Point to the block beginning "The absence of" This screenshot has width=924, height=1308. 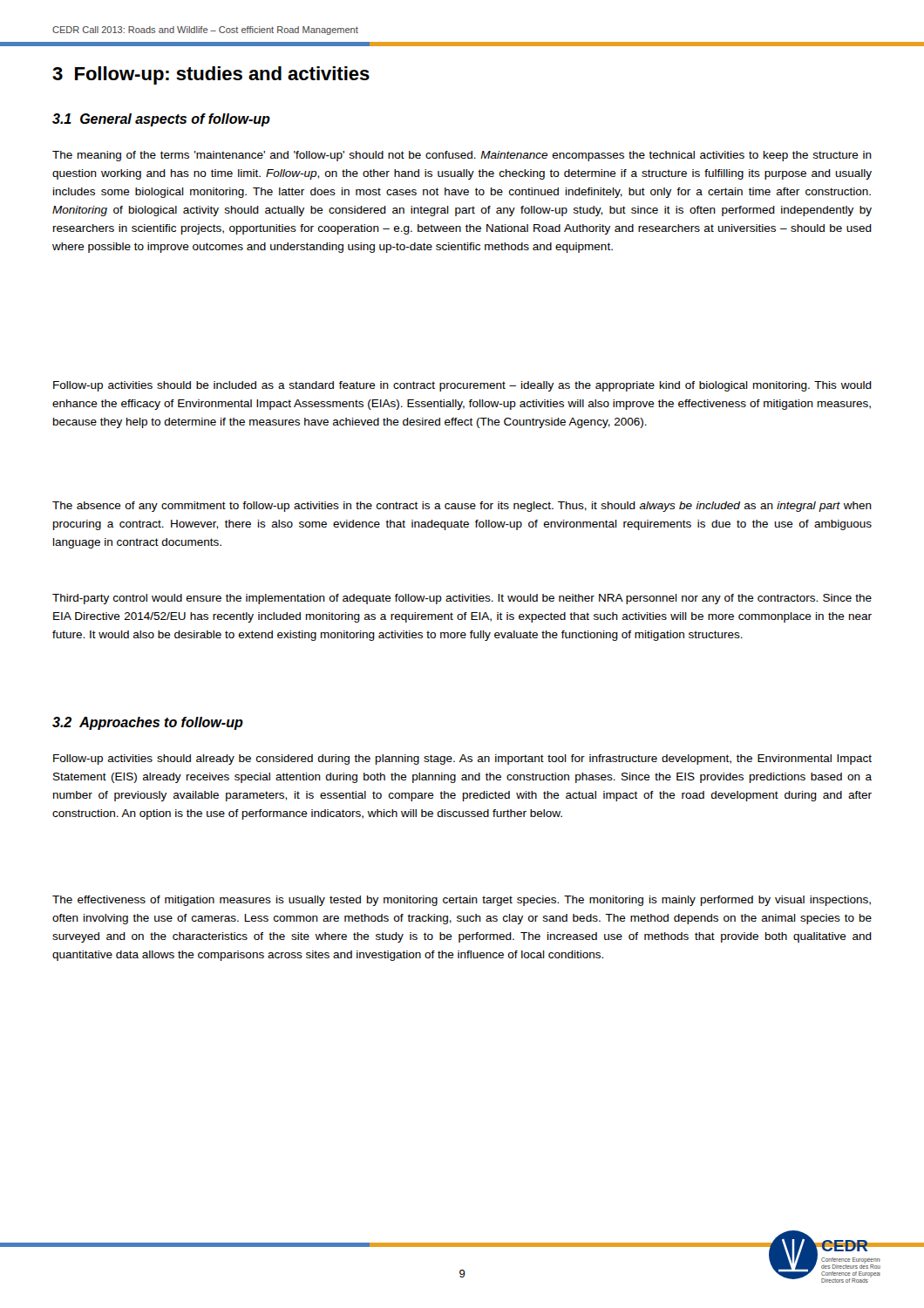[462, 524]
